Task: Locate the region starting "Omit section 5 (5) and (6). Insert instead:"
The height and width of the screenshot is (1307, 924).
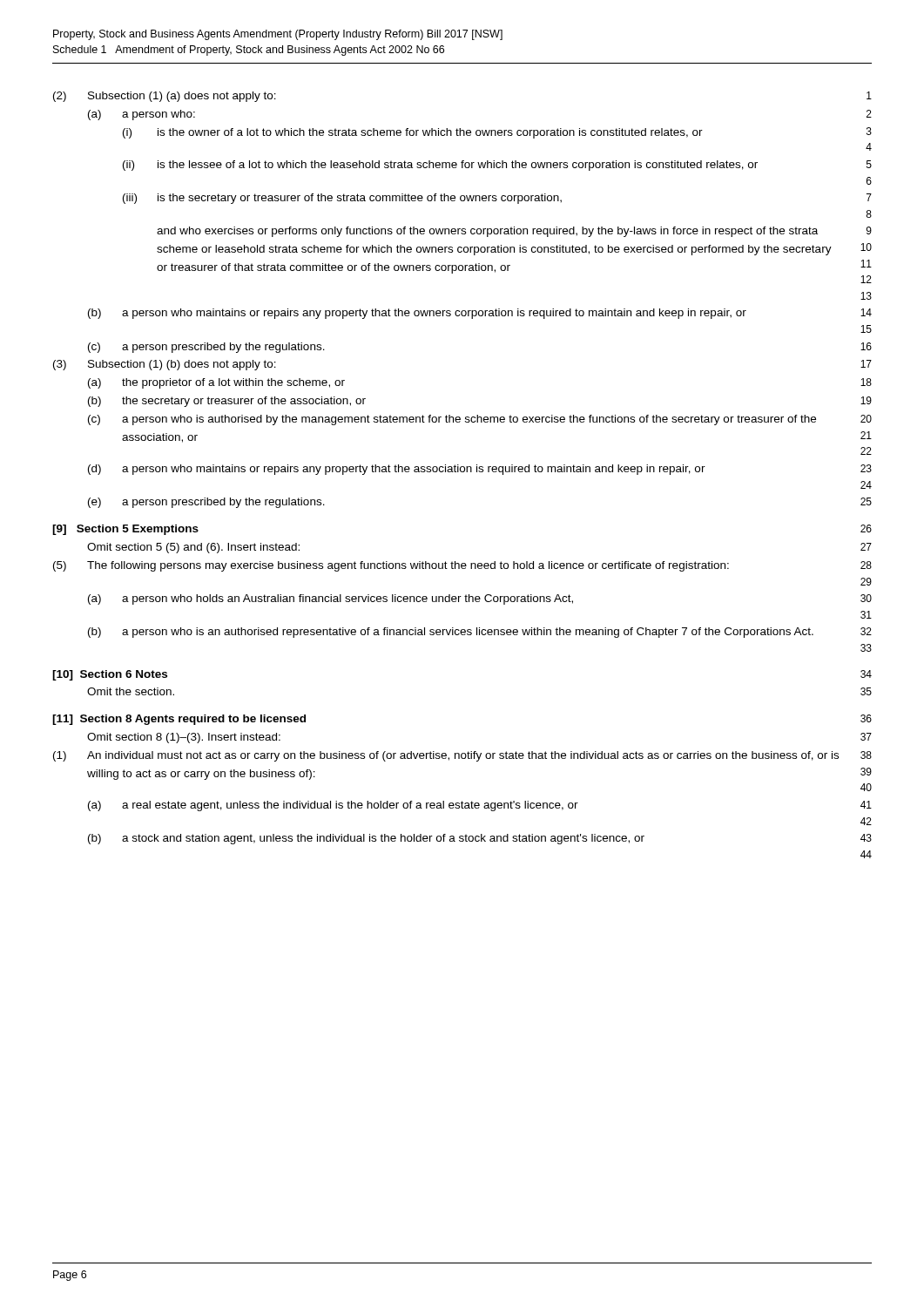Action: click(x=462, y=598)
